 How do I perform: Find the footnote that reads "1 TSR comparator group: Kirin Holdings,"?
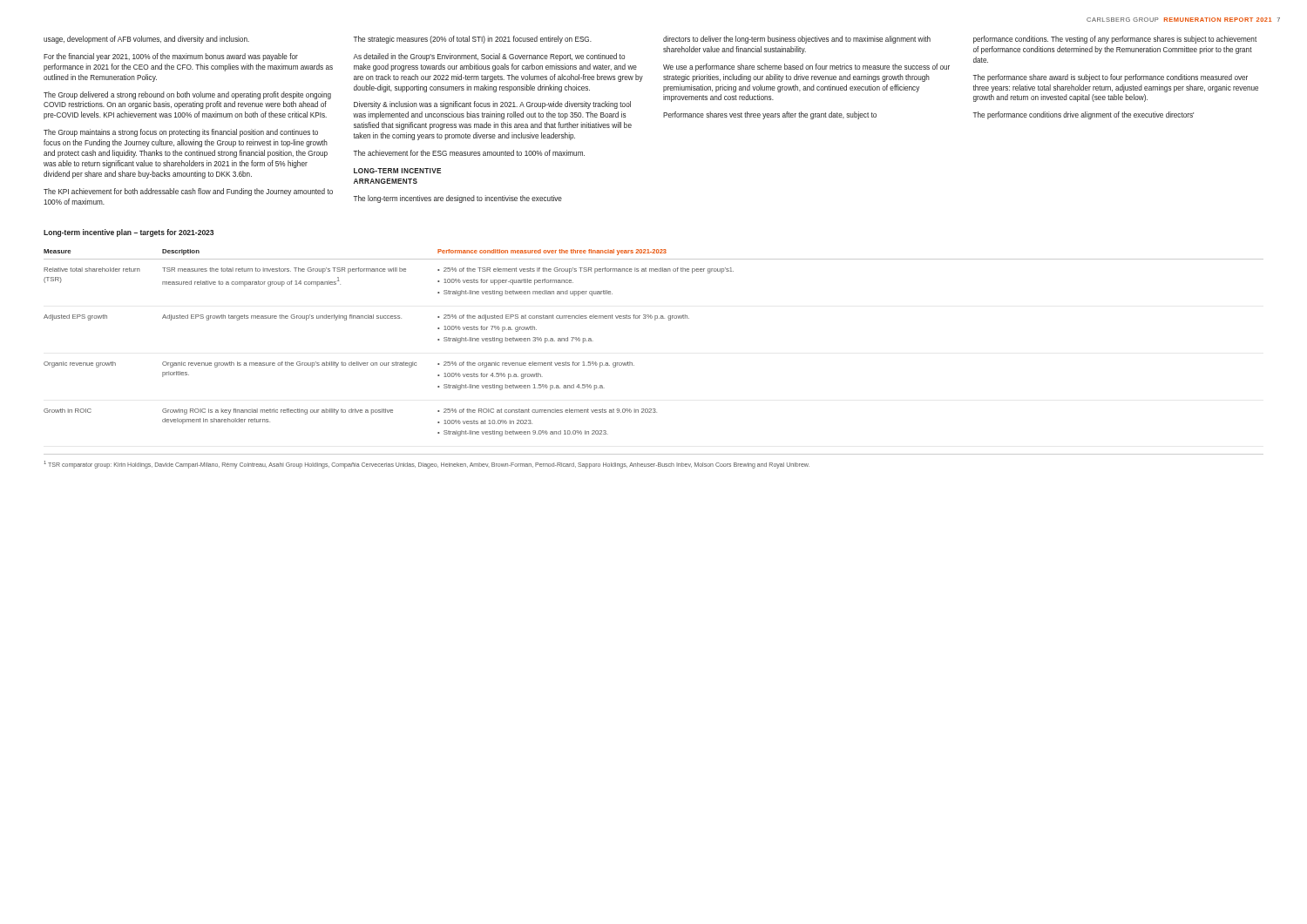pos(427,464)
